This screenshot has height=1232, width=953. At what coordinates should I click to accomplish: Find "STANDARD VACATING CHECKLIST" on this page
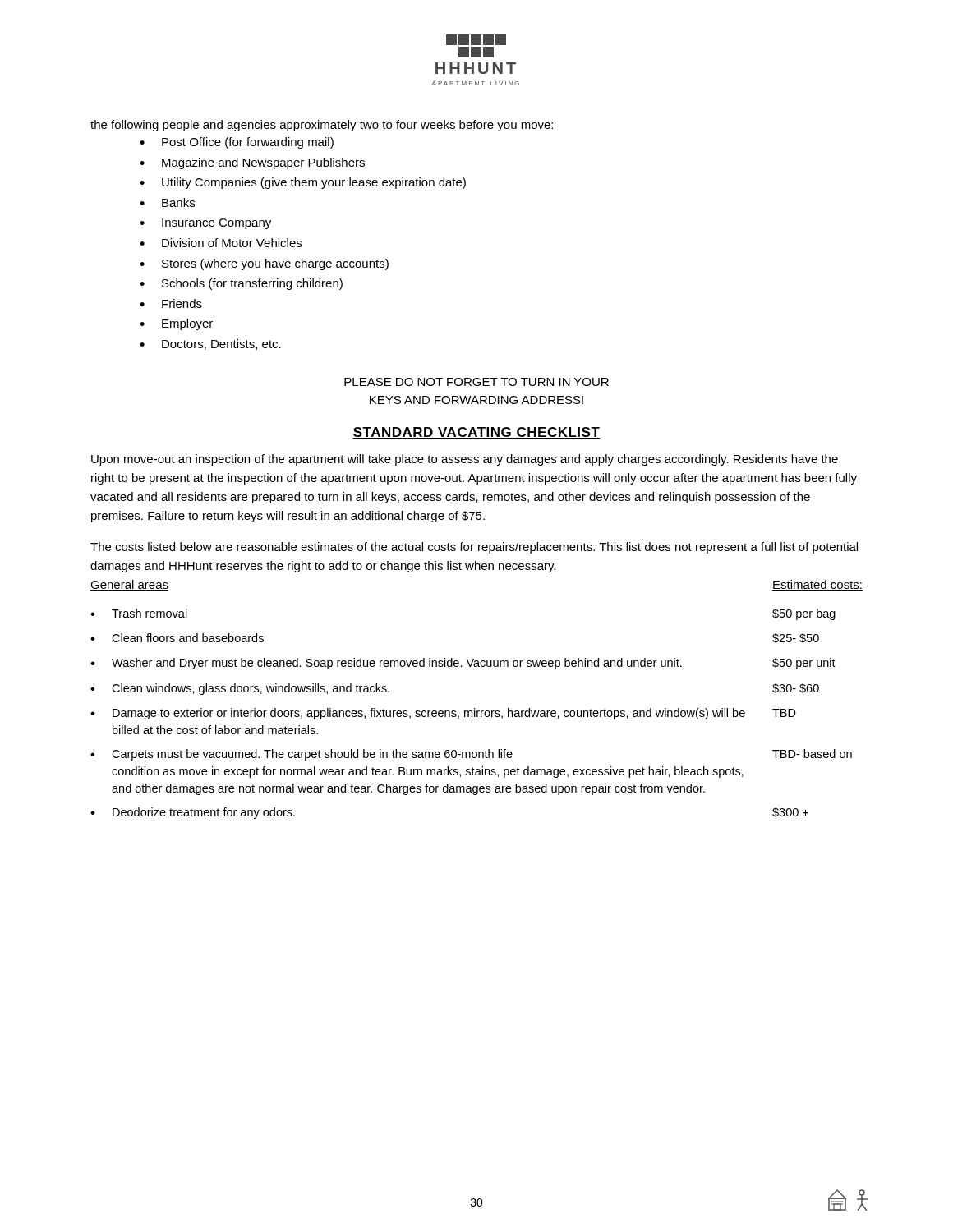tap(476, 432)
